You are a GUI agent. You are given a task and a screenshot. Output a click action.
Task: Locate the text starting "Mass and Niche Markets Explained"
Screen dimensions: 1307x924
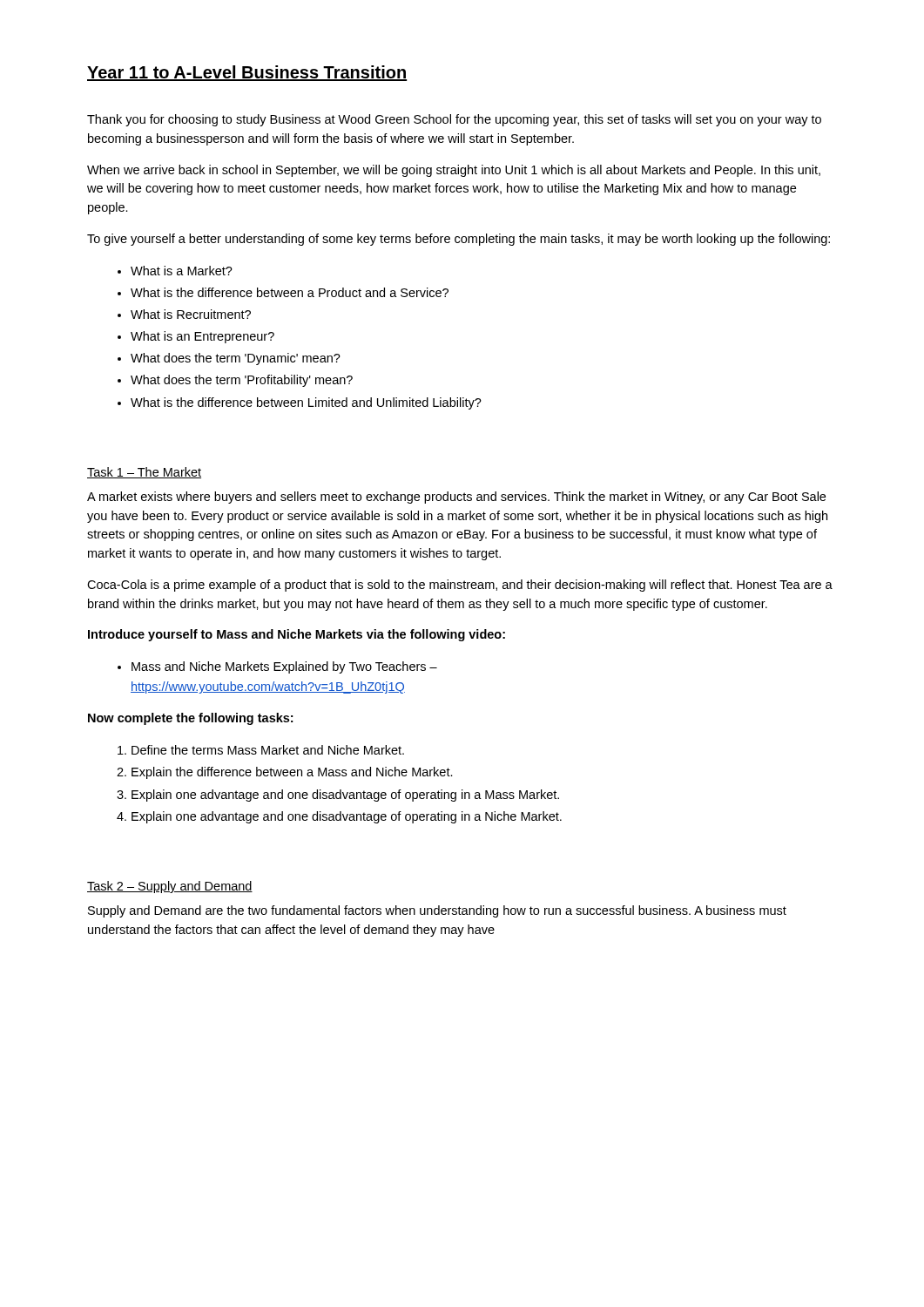(x=284, y=677)
